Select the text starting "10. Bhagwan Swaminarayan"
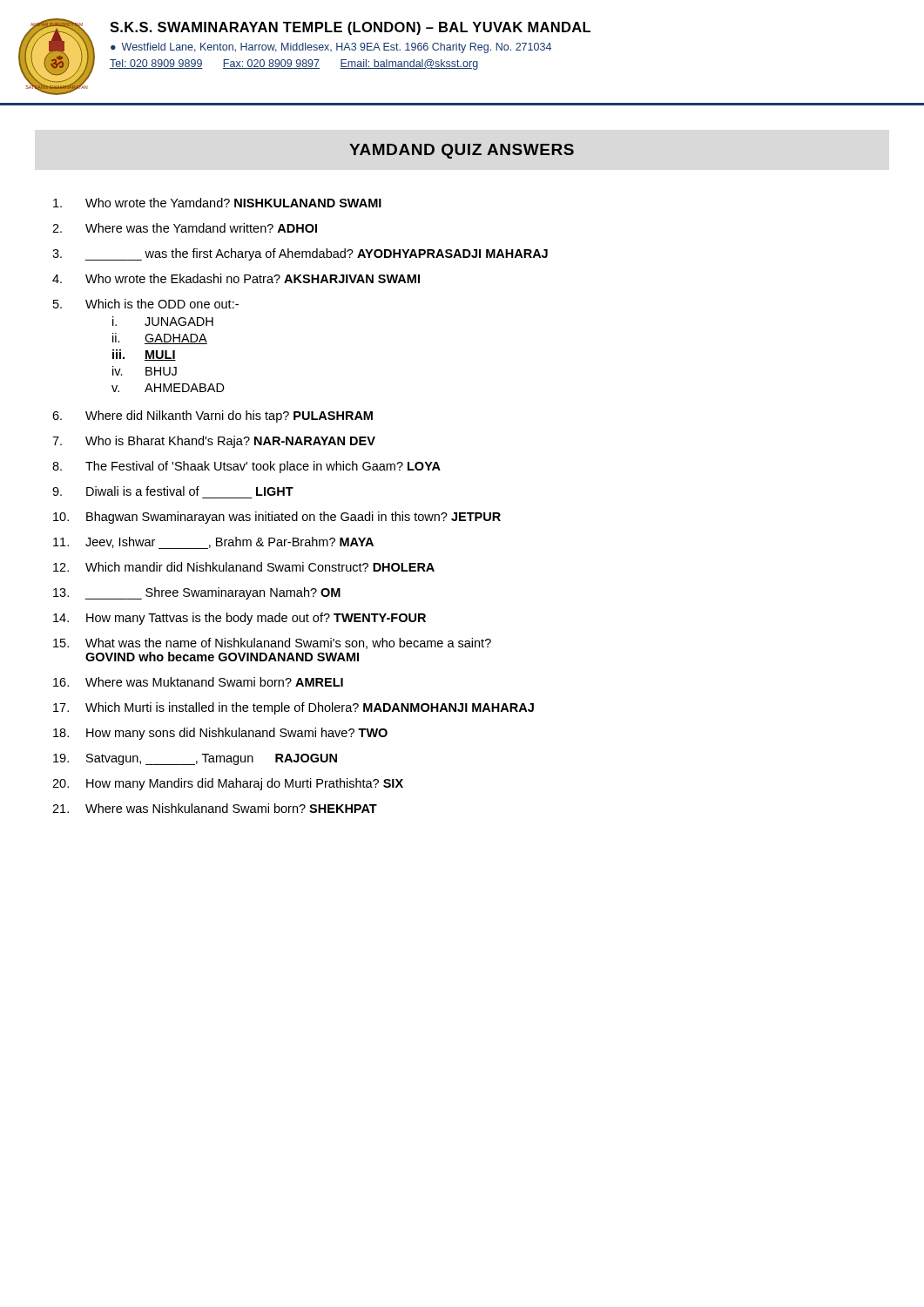Viewport: 924px width, 1307px height. point(462,517)
